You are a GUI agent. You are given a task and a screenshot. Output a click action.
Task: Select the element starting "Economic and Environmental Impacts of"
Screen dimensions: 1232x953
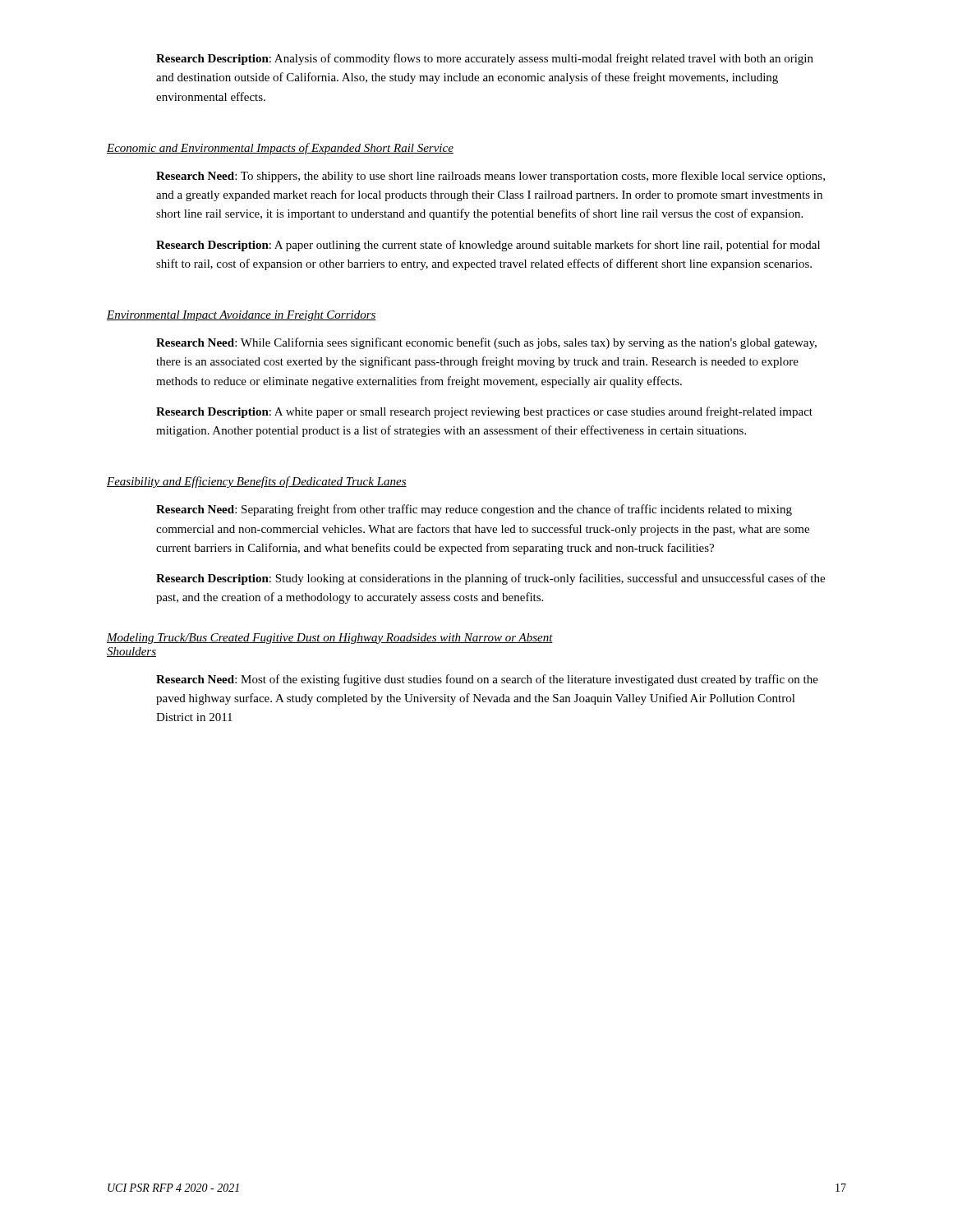click(280, 148)
